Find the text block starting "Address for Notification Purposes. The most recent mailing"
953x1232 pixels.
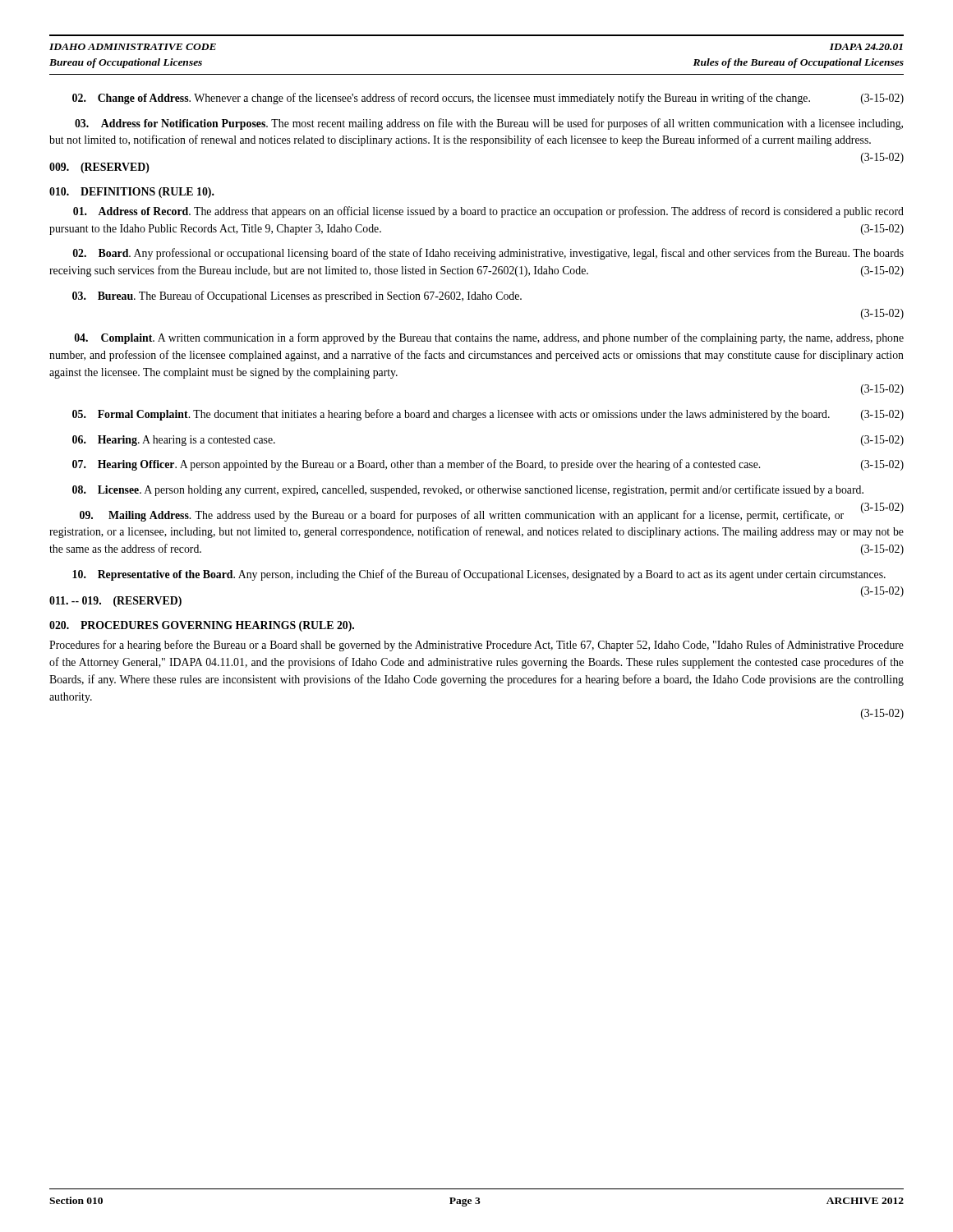(x=476, y=133)
